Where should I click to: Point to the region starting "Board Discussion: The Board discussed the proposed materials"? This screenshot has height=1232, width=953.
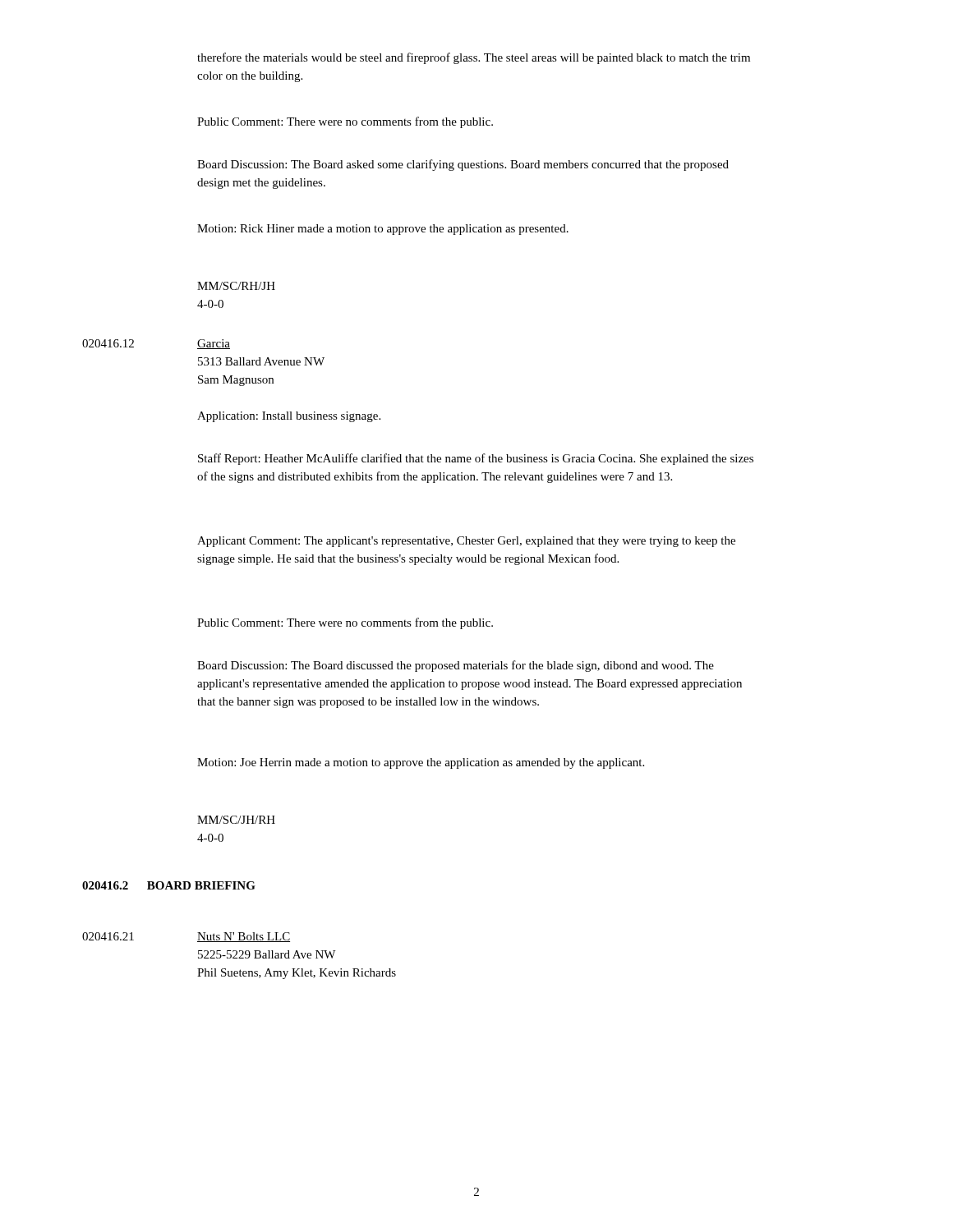coord(470,683)
